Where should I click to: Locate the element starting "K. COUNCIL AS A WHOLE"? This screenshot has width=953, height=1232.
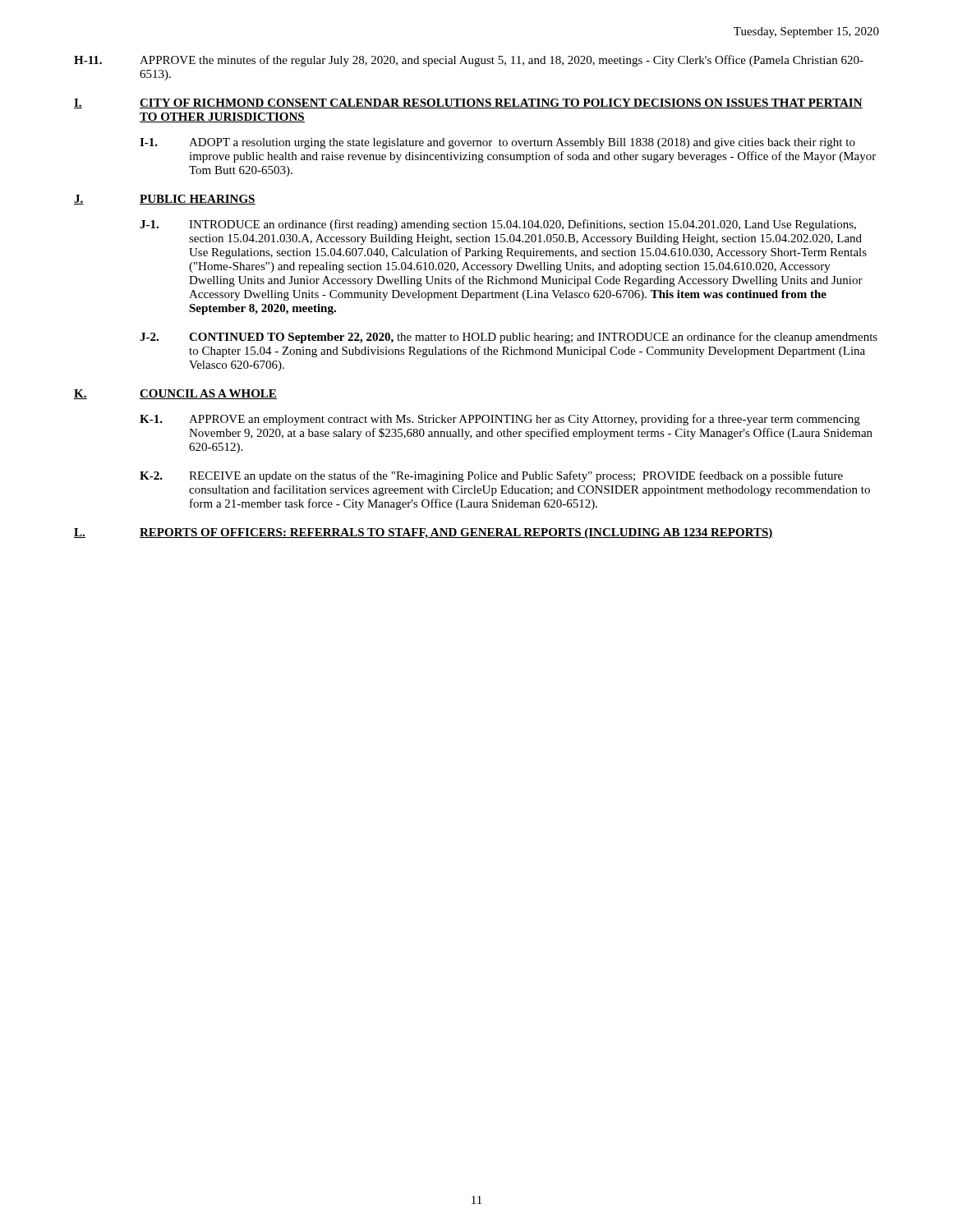coord(175,394)
